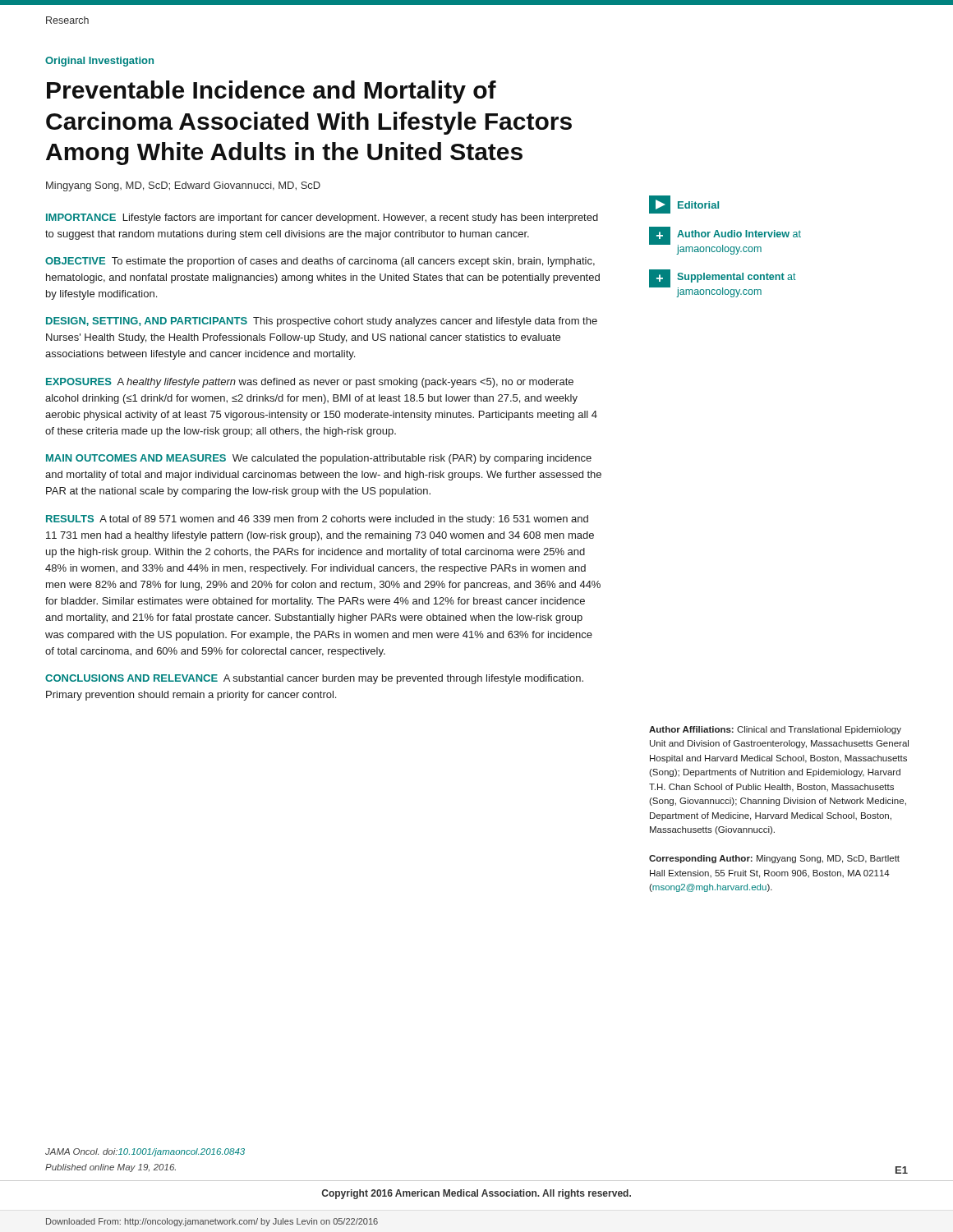Find the text block with the text "DESIGN, SETTING, AND"
The height and width of the screenshot is (1232, 953).
coord(321,337)
